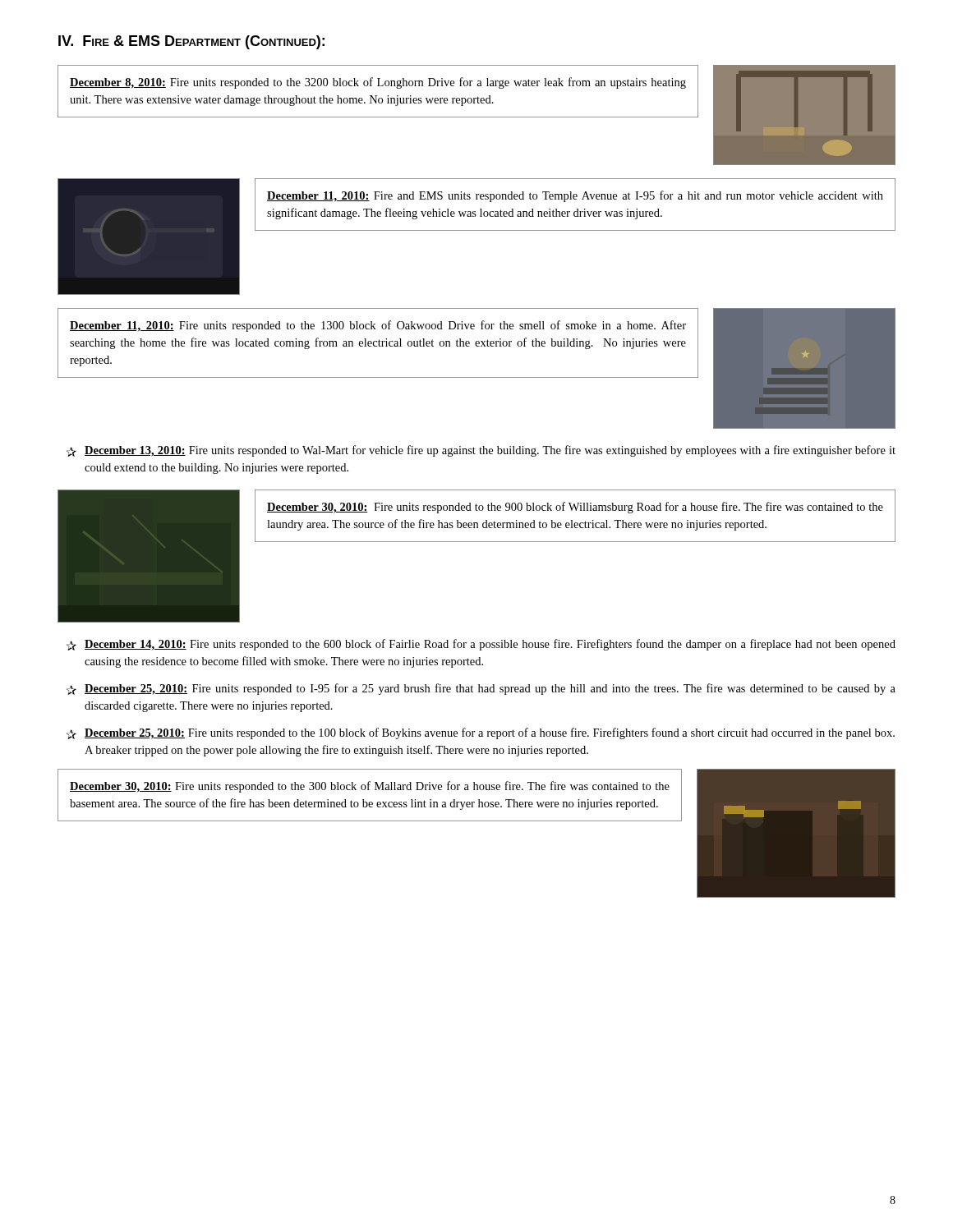953x1232 pixels.
Task: Navigate to the passage starting "✰ December 14, 2010: Fire"
Action: [481, 653]
